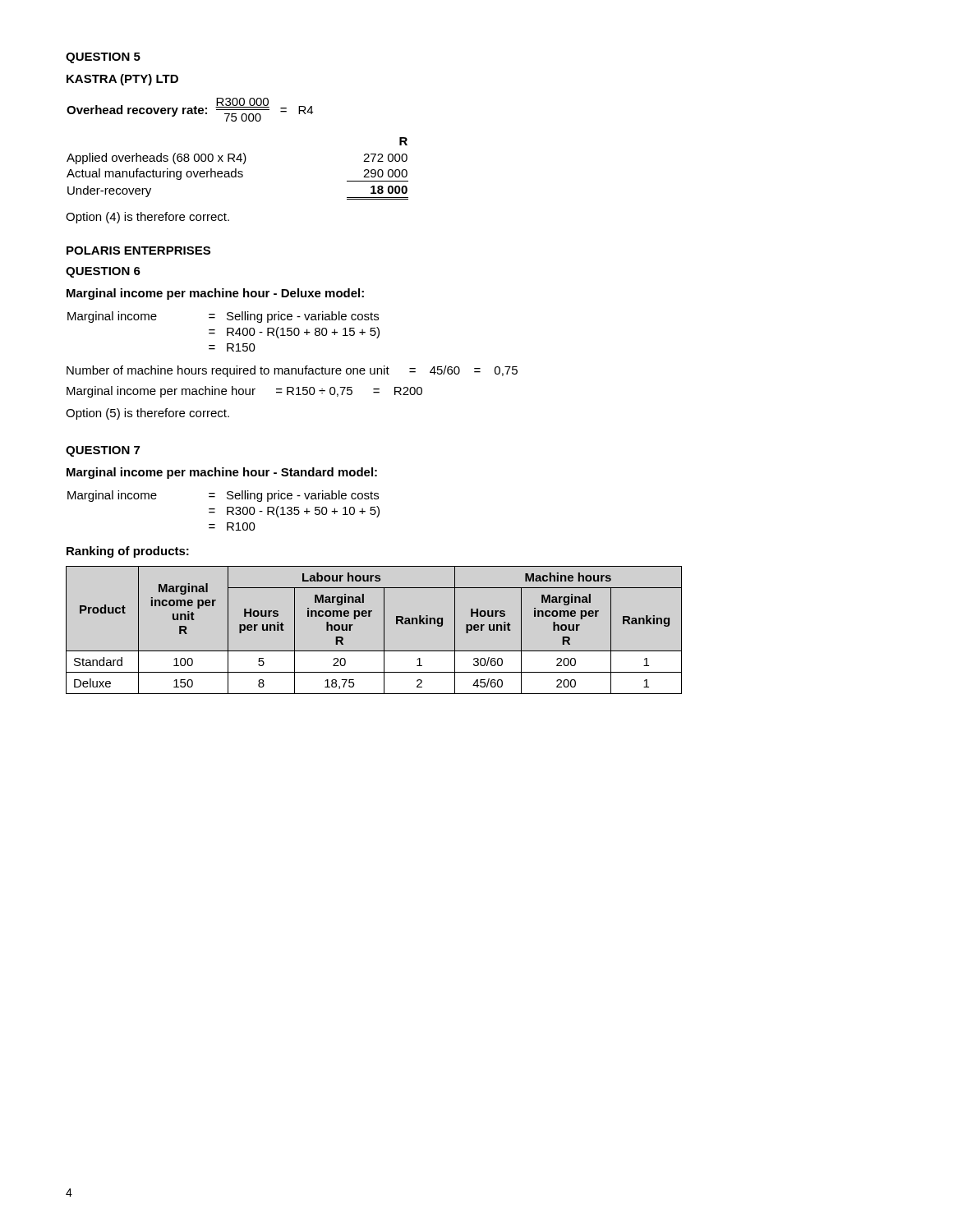Point to the text block starting "Ranking of products:"
The width and height of the screenshot is (953, 1232).
pyautogui.click(x=128, y=551)
